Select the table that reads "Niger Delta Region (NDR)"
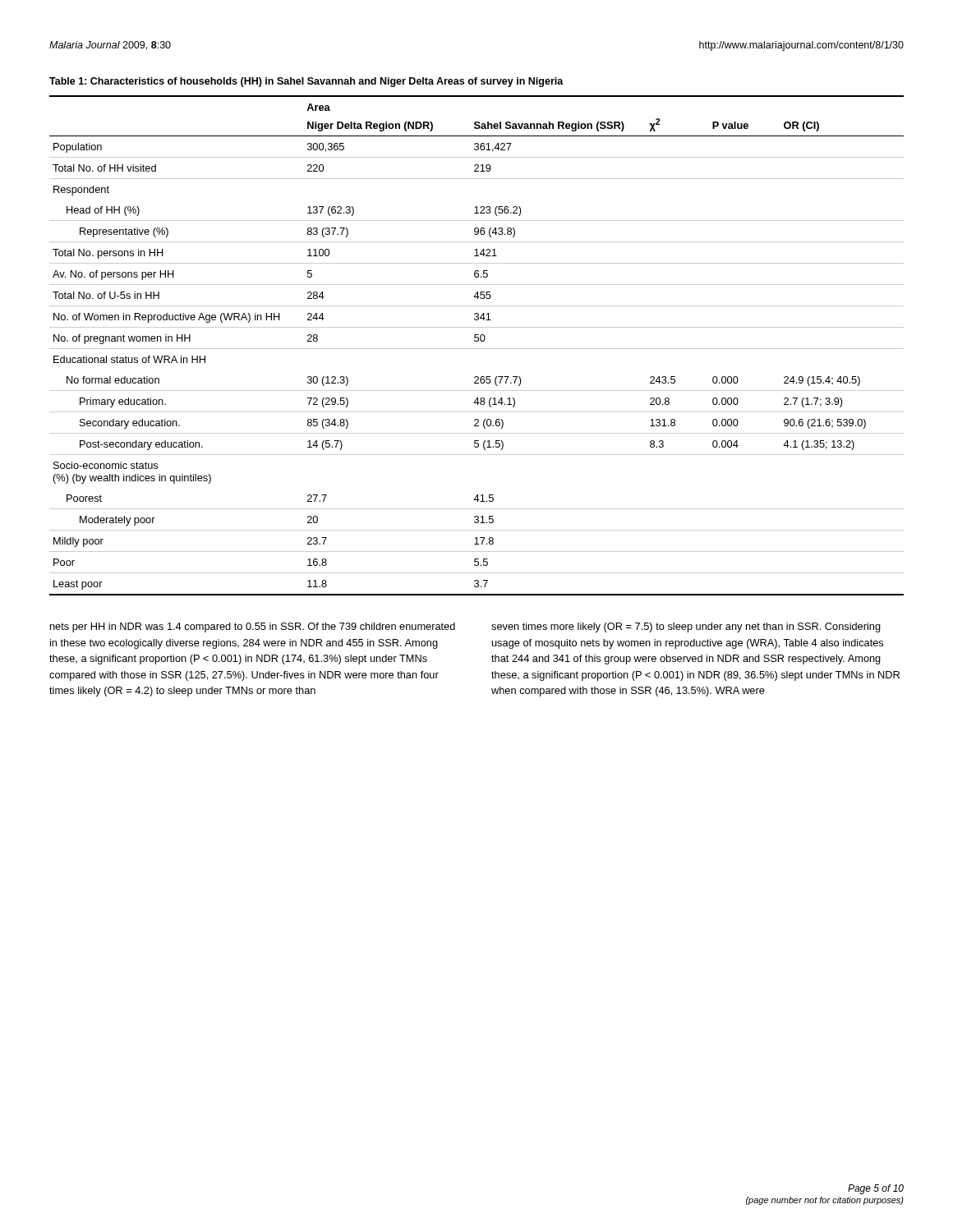The width and height of the screenshot is (953, 1232). coord(476,345)
